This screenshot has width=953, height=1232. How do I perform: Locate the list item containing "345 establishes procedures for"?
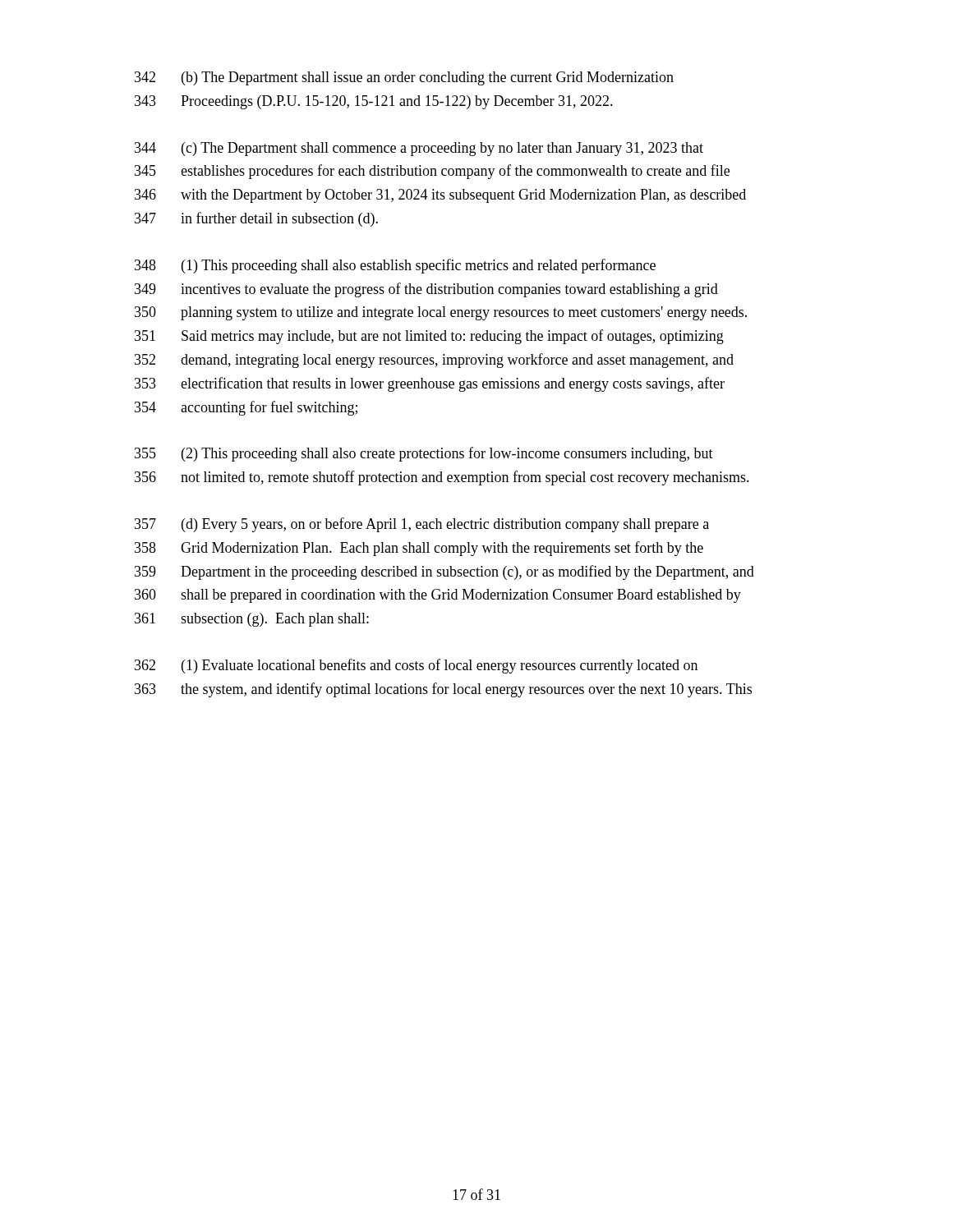coord(476,171)
